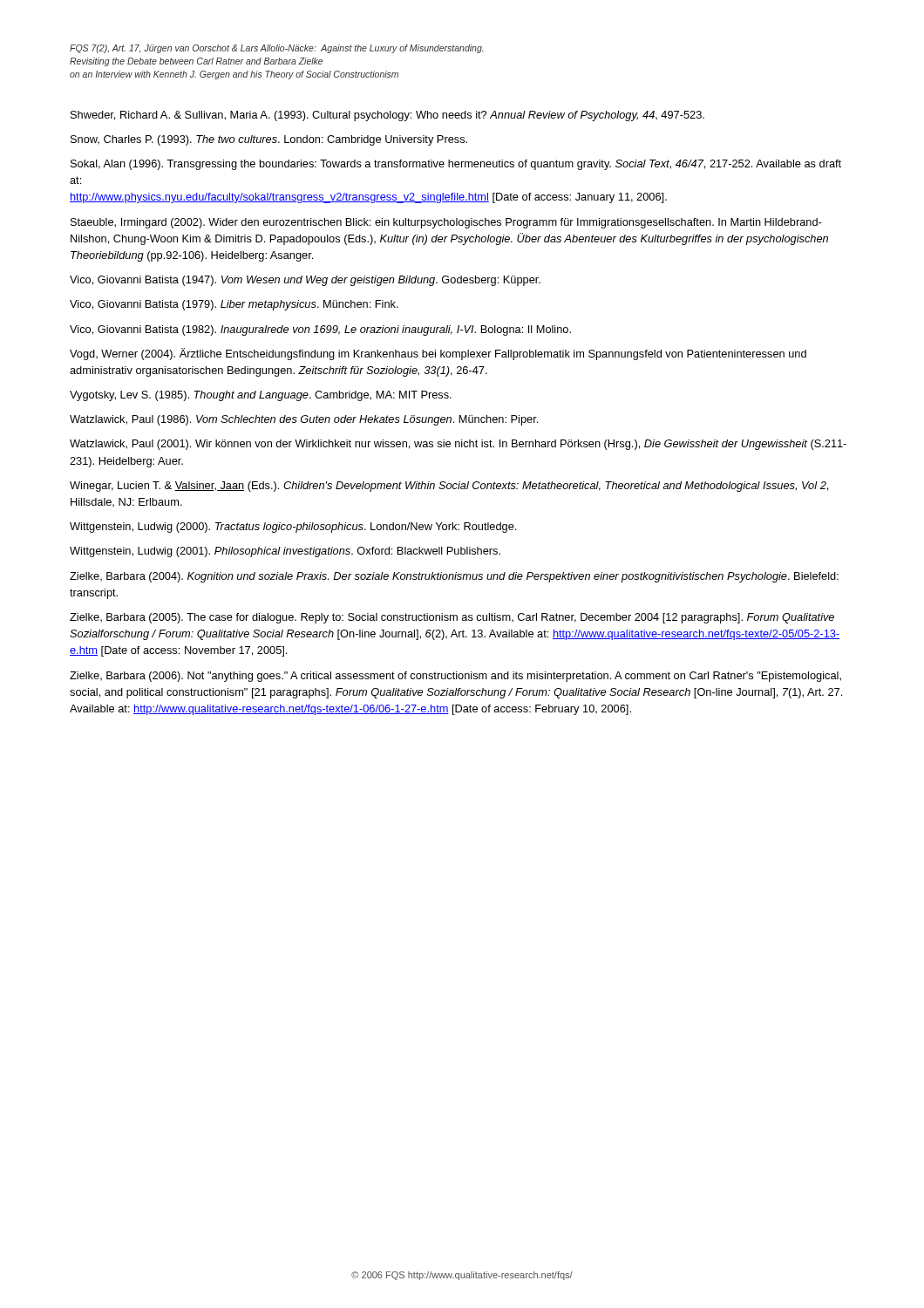Find the region starting "Wittgenstein, Ludwig (2001). Philosophical investigations. Oxford: Blackwell Publishers."
The image size is (924, 1308).
(x=286, y=551)
